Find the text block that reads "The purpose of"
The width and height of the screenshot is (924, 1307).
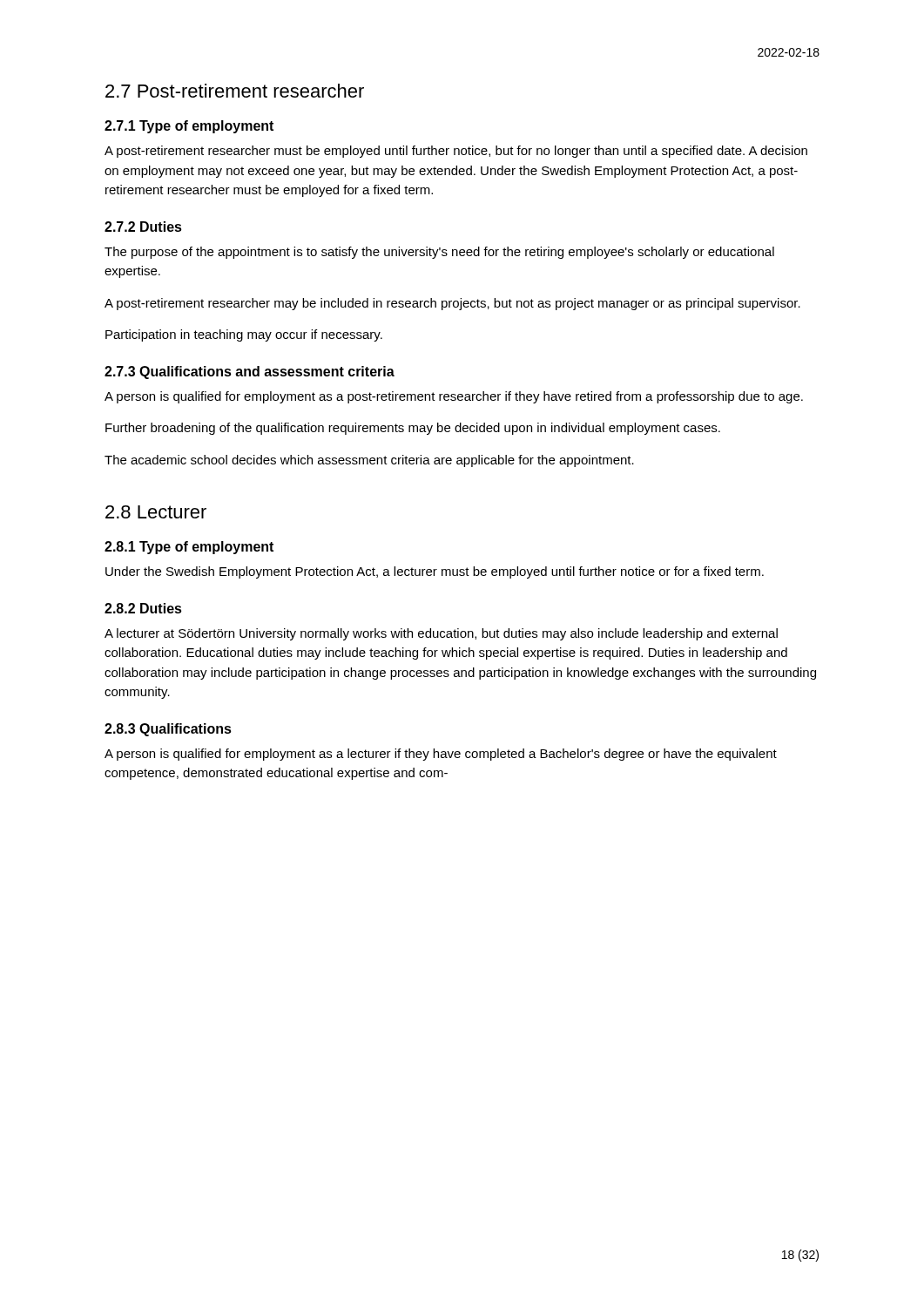[462, 261]
